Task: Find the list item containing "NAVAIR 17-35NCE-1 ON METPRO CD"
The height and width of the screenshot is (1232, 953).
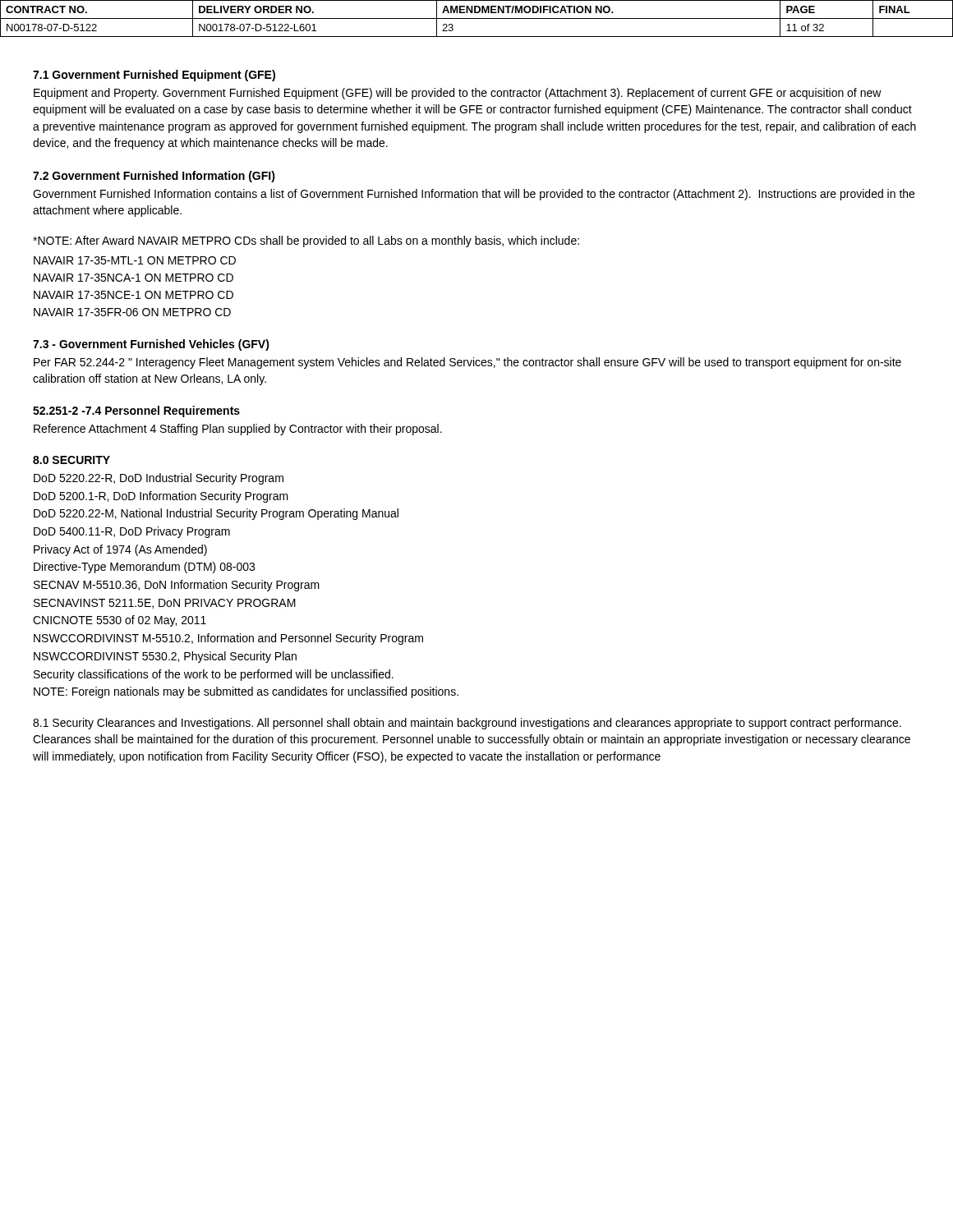Action: [x=133, y=295]
